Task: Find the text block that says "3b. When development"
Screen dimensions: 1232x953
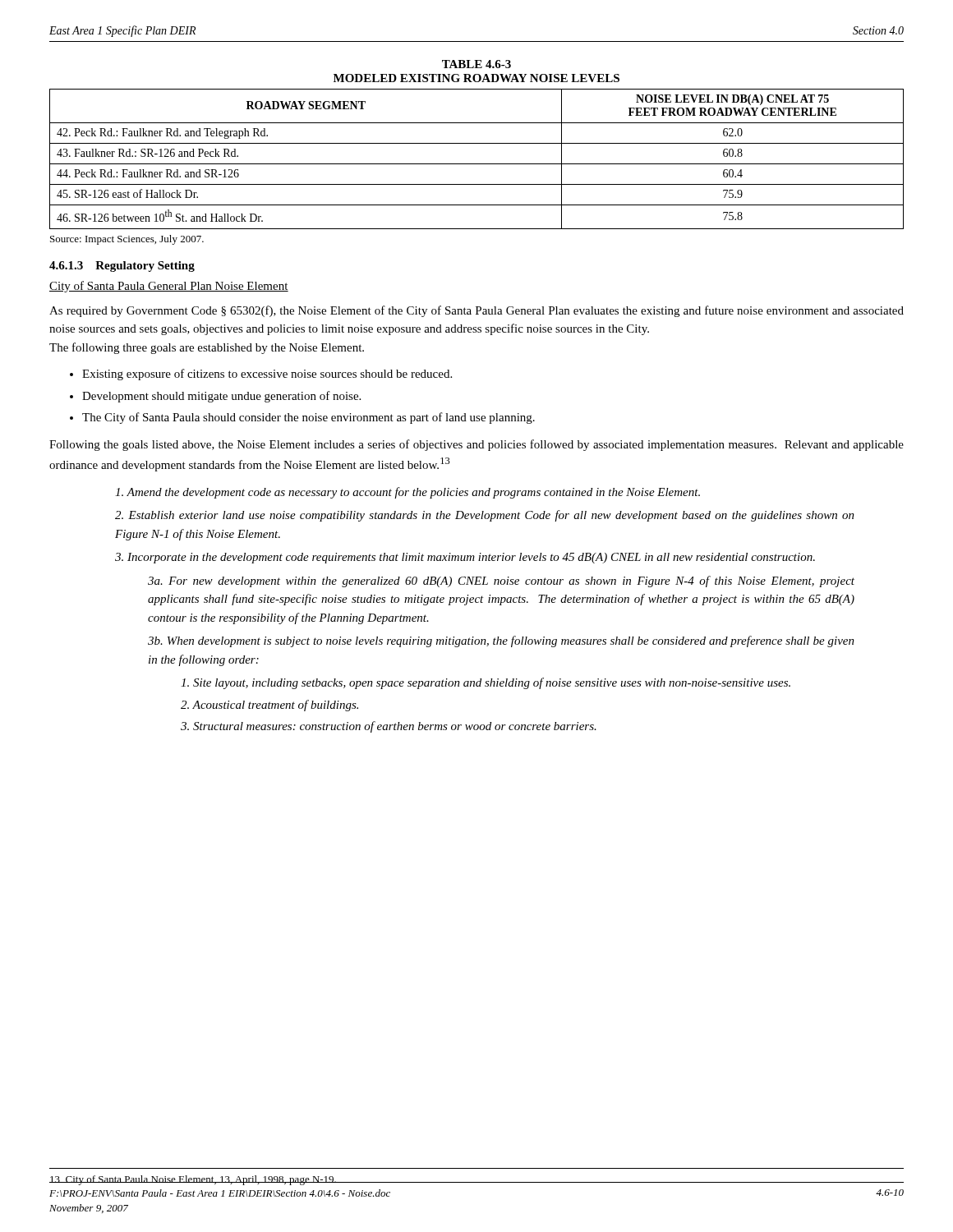Action: click(x=501, y=650)
